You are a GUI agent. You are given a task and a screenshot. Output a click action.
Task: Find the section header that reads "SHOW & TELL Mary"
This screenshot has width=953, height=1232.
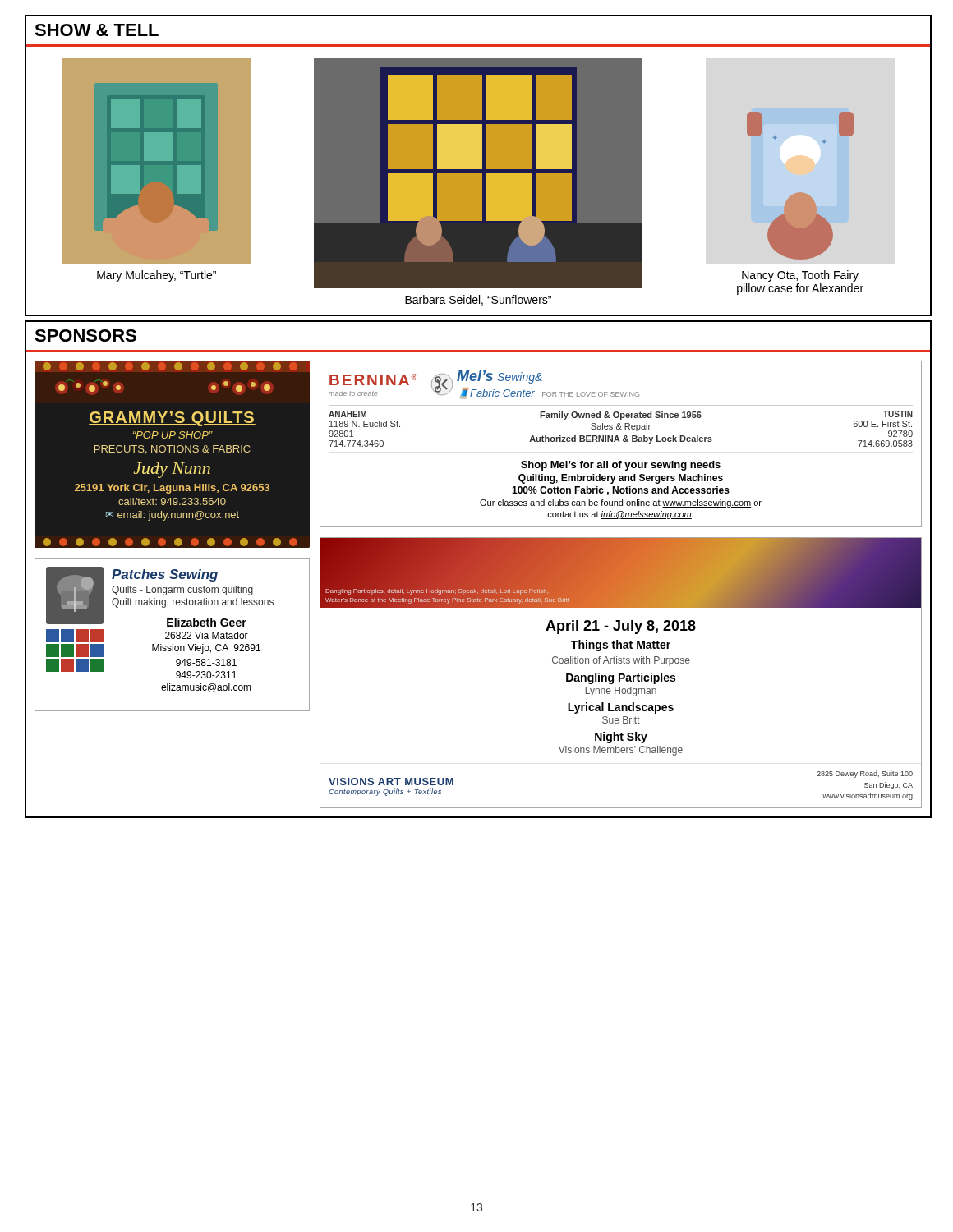pyautogui.click(x=478, y=165)
